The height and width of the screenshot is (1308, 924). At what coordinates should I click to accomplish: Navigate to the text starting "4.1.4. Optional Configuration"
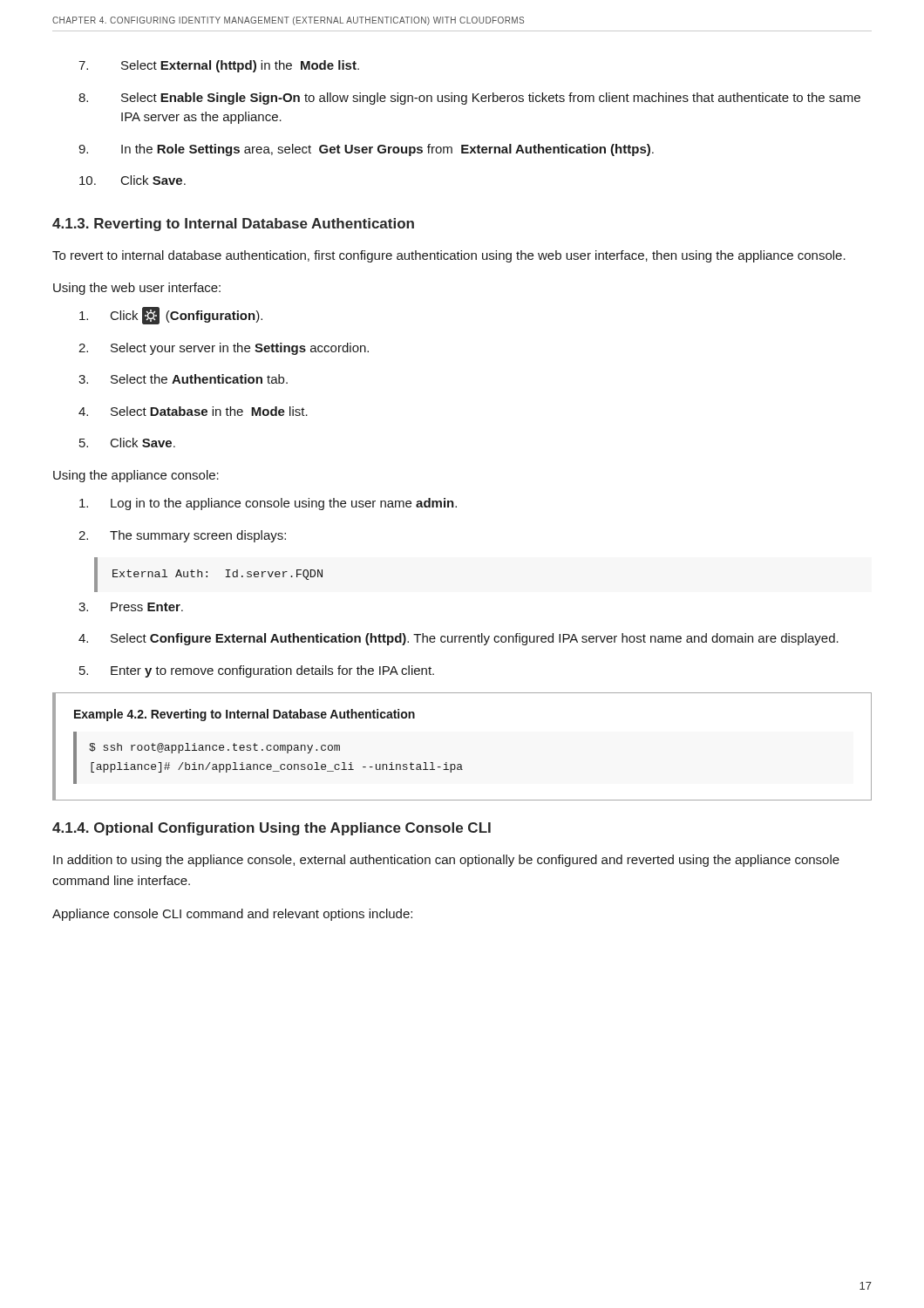click(272, 828)
